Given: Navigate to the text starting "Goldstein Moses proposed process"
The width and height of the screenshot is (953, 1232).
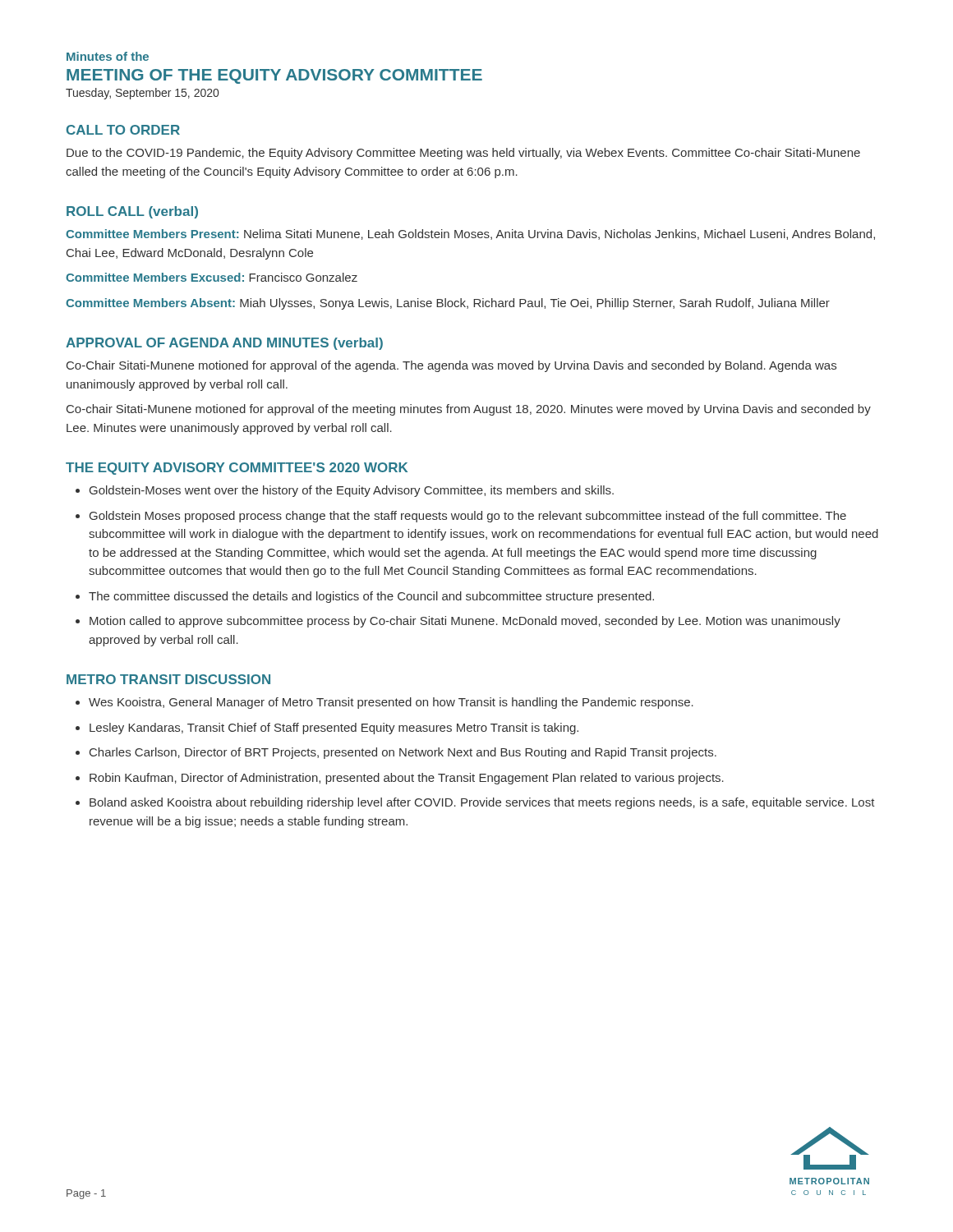Looking at the screenshot, I should [484, 543].
